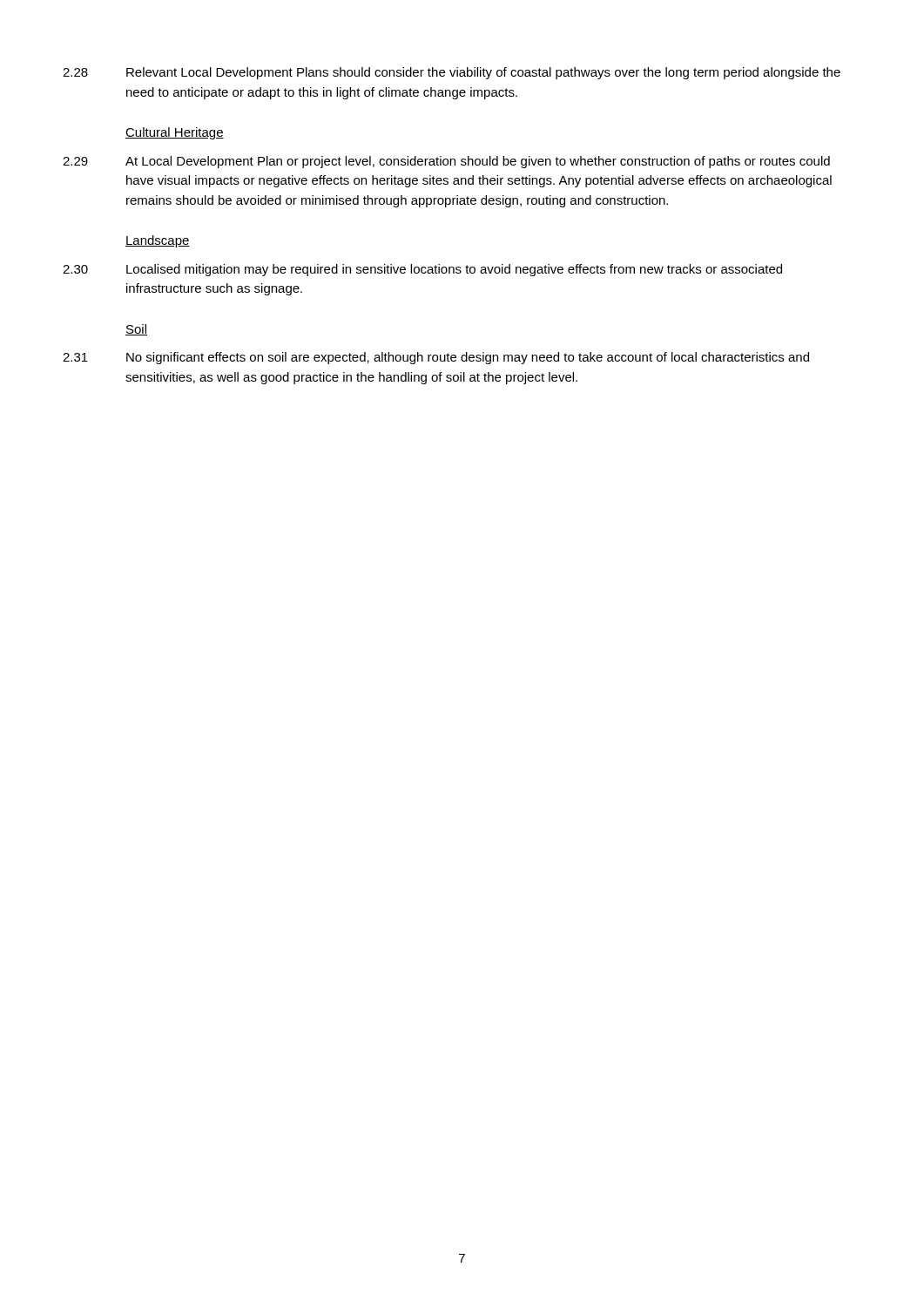Find the text block that reads "30 Localised mitigation"
This screenshot has height=1307, width=924.
point(462,279)
